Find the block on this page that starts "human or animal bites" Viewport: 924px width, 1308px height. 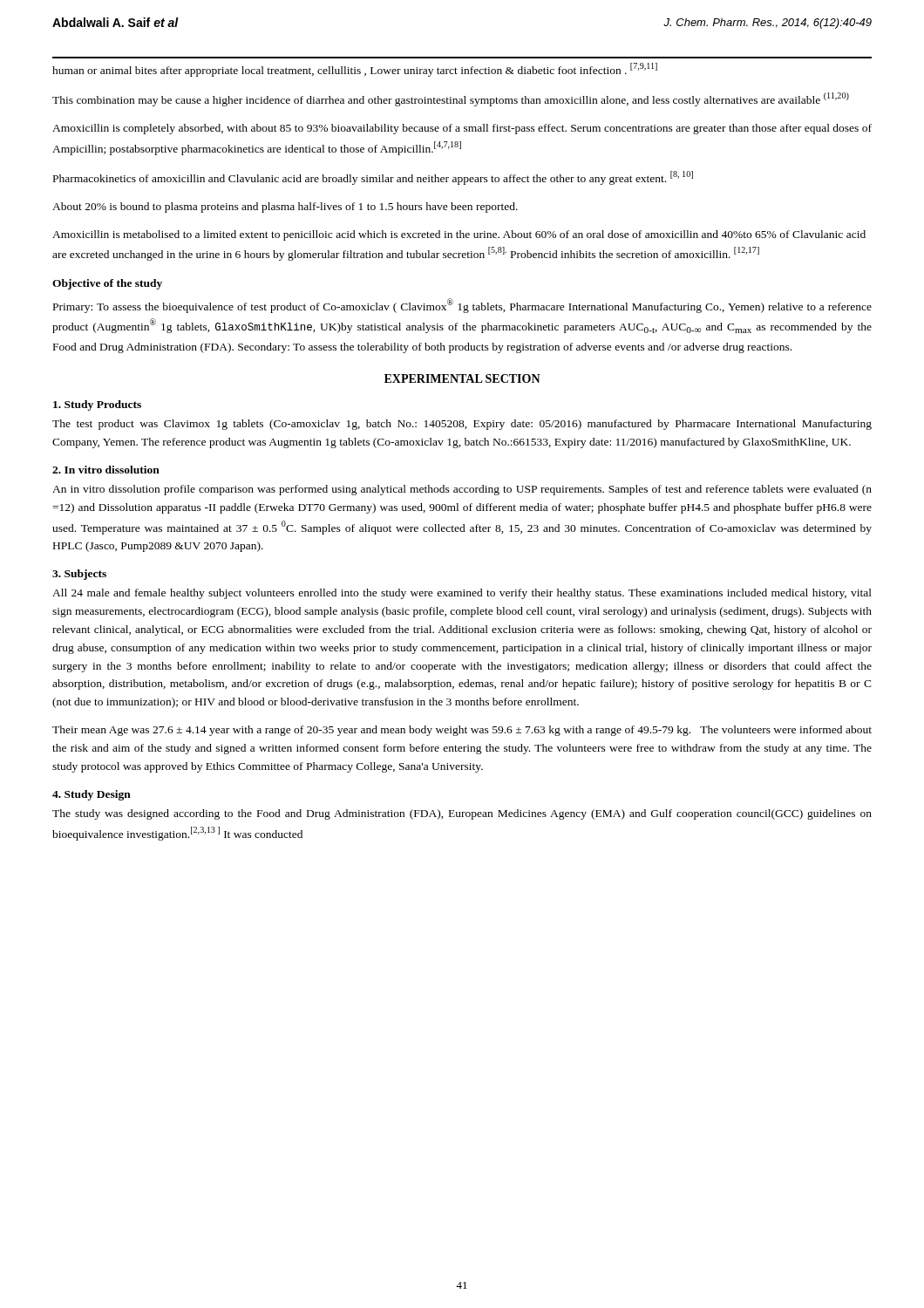tap(355, 69)
